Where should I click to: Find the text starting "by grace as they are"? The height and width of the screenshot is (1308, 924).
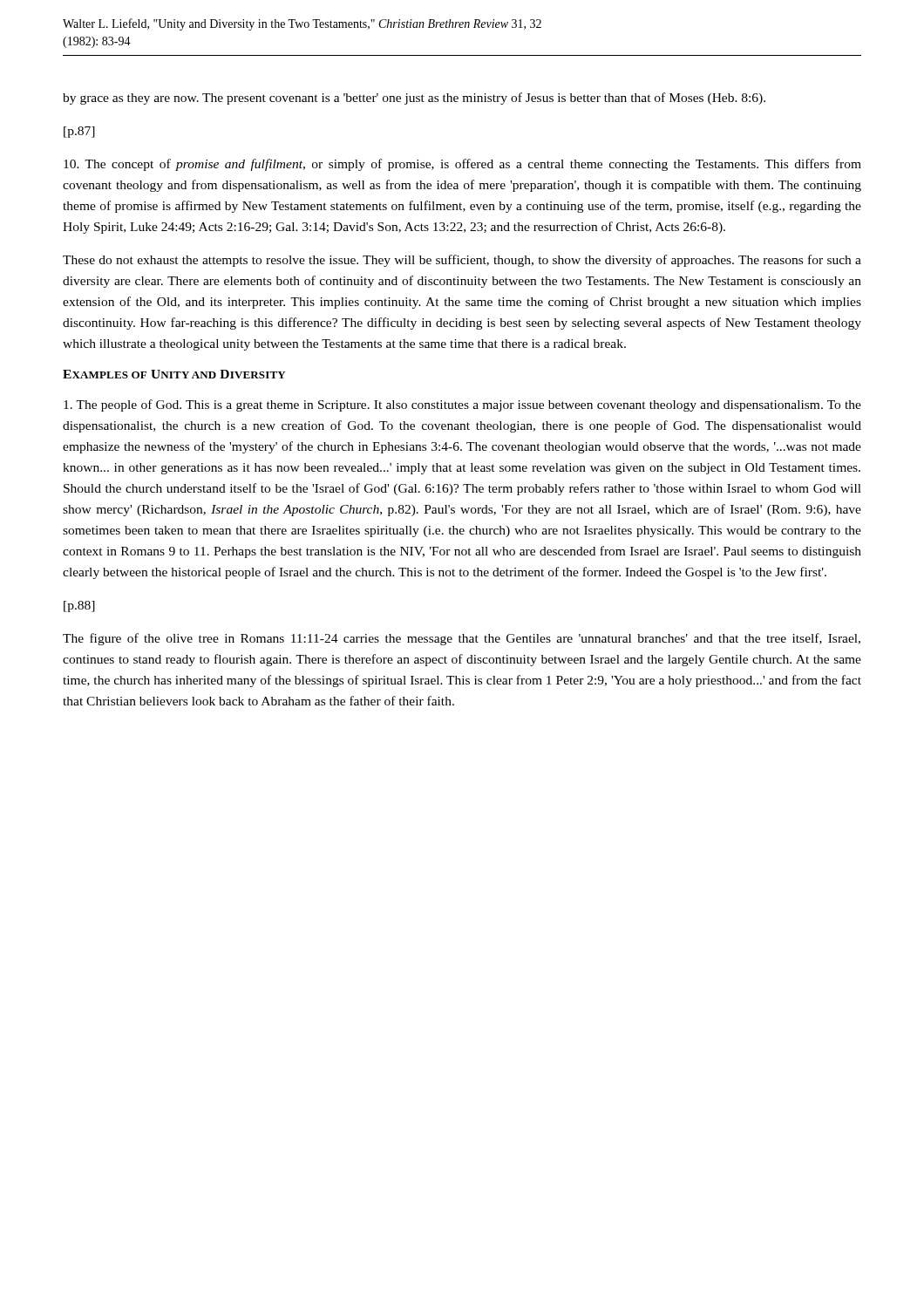tap(415, 97)
